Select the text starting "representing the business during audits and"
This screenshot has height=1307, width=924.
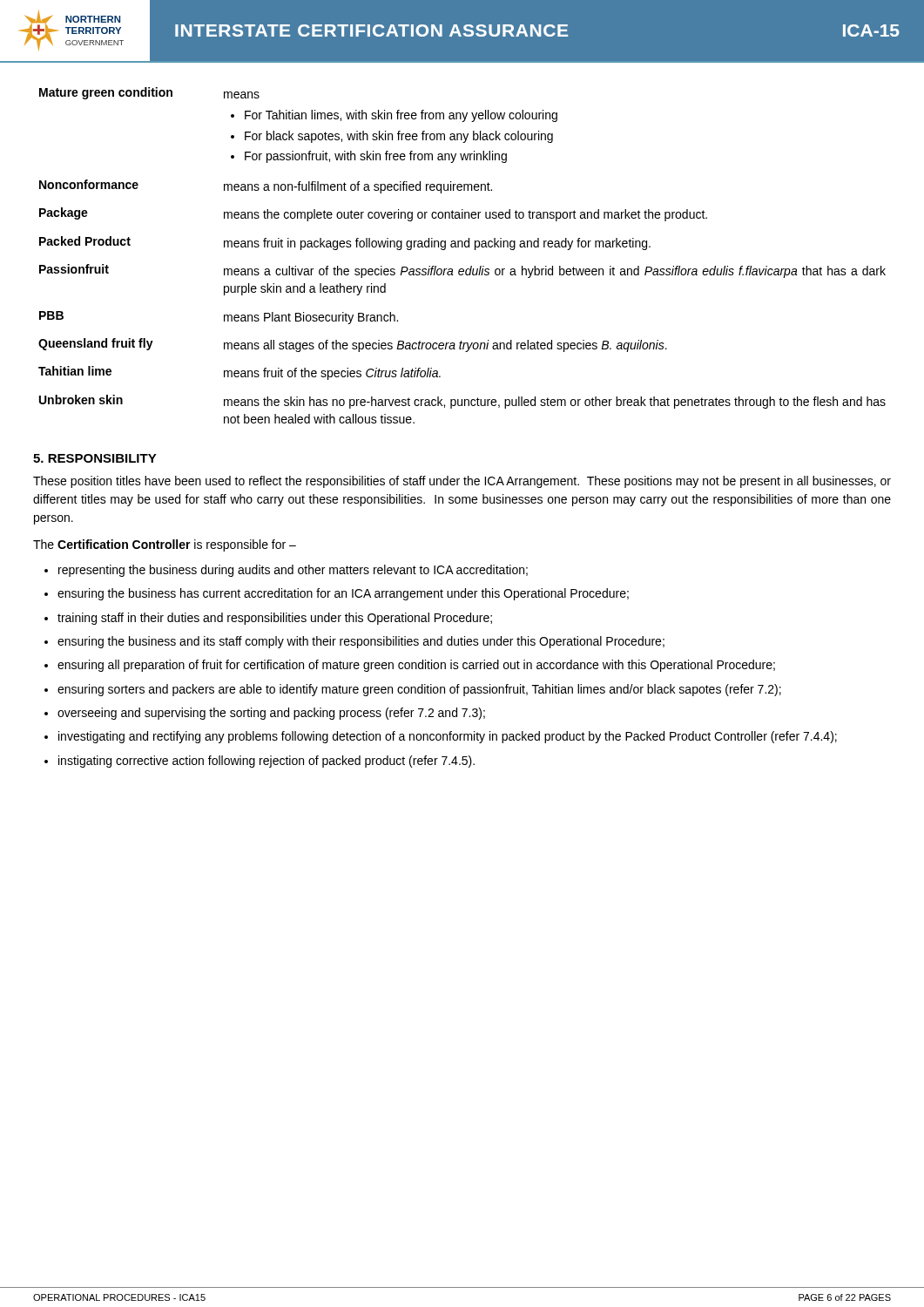point(293,570)
